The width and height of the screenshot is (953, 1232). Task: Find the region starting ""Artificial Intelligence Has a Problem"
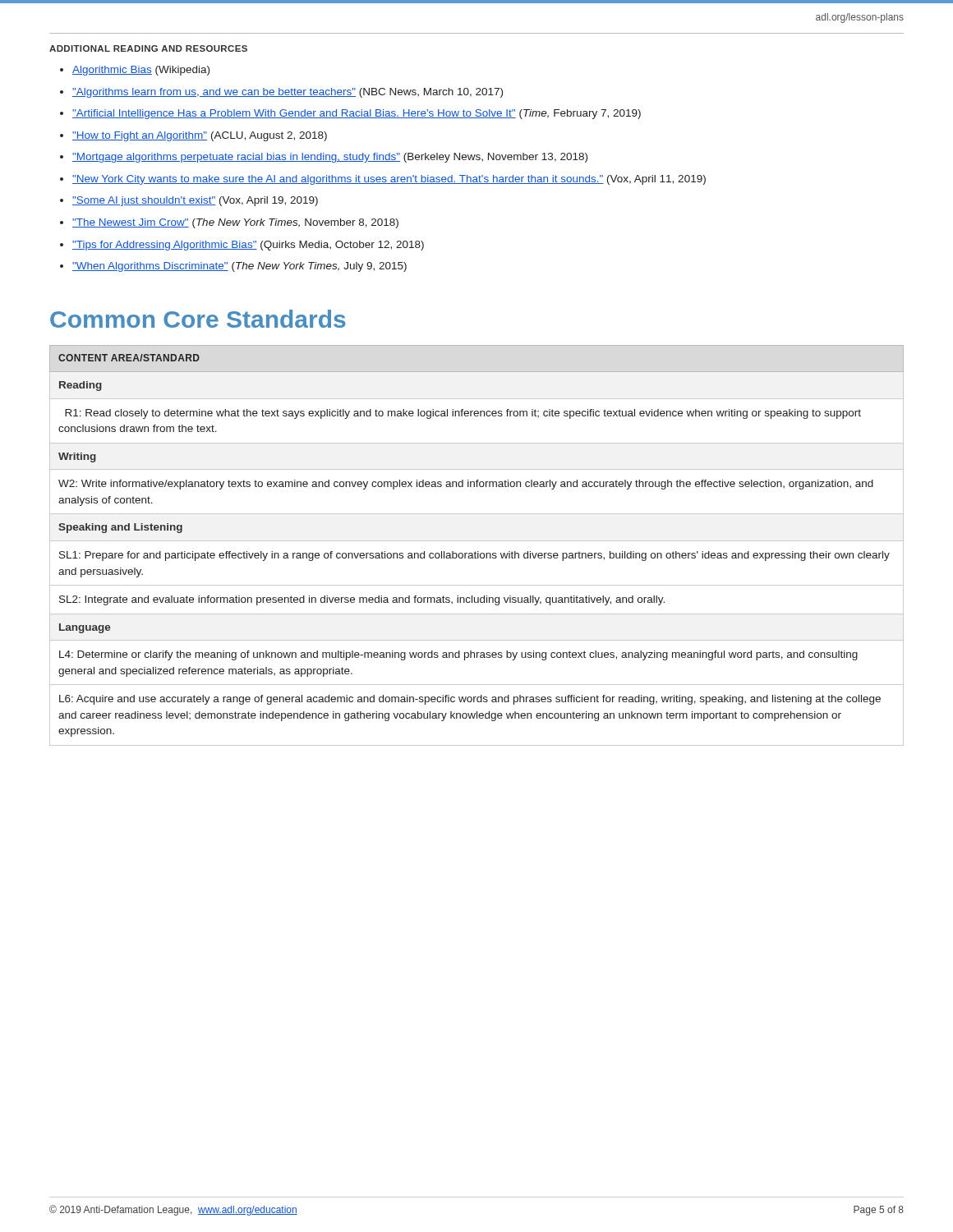[x=357, y=113]
